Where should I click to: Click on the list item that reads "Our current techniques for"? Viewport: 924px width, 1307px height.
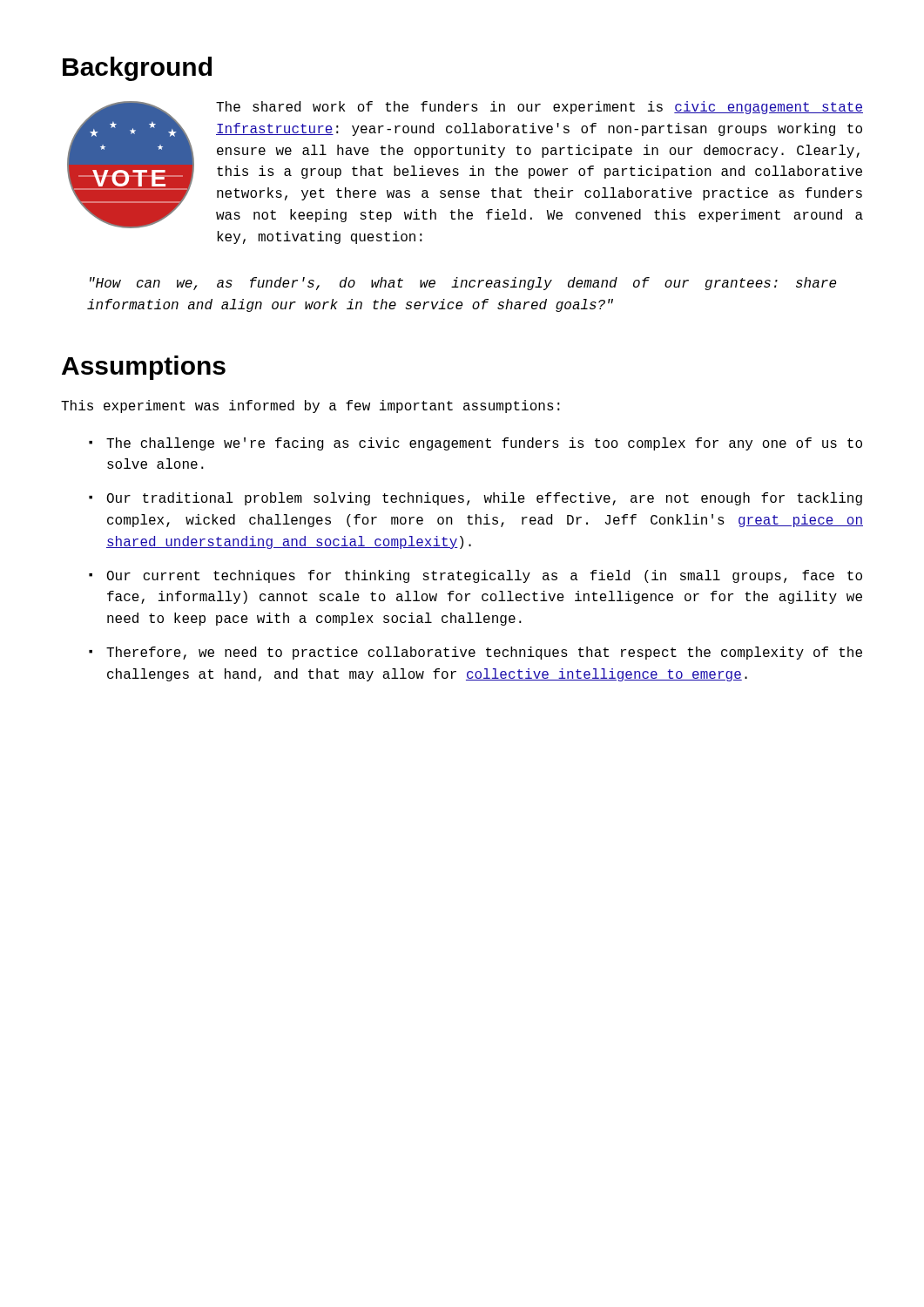coord(485,598)
